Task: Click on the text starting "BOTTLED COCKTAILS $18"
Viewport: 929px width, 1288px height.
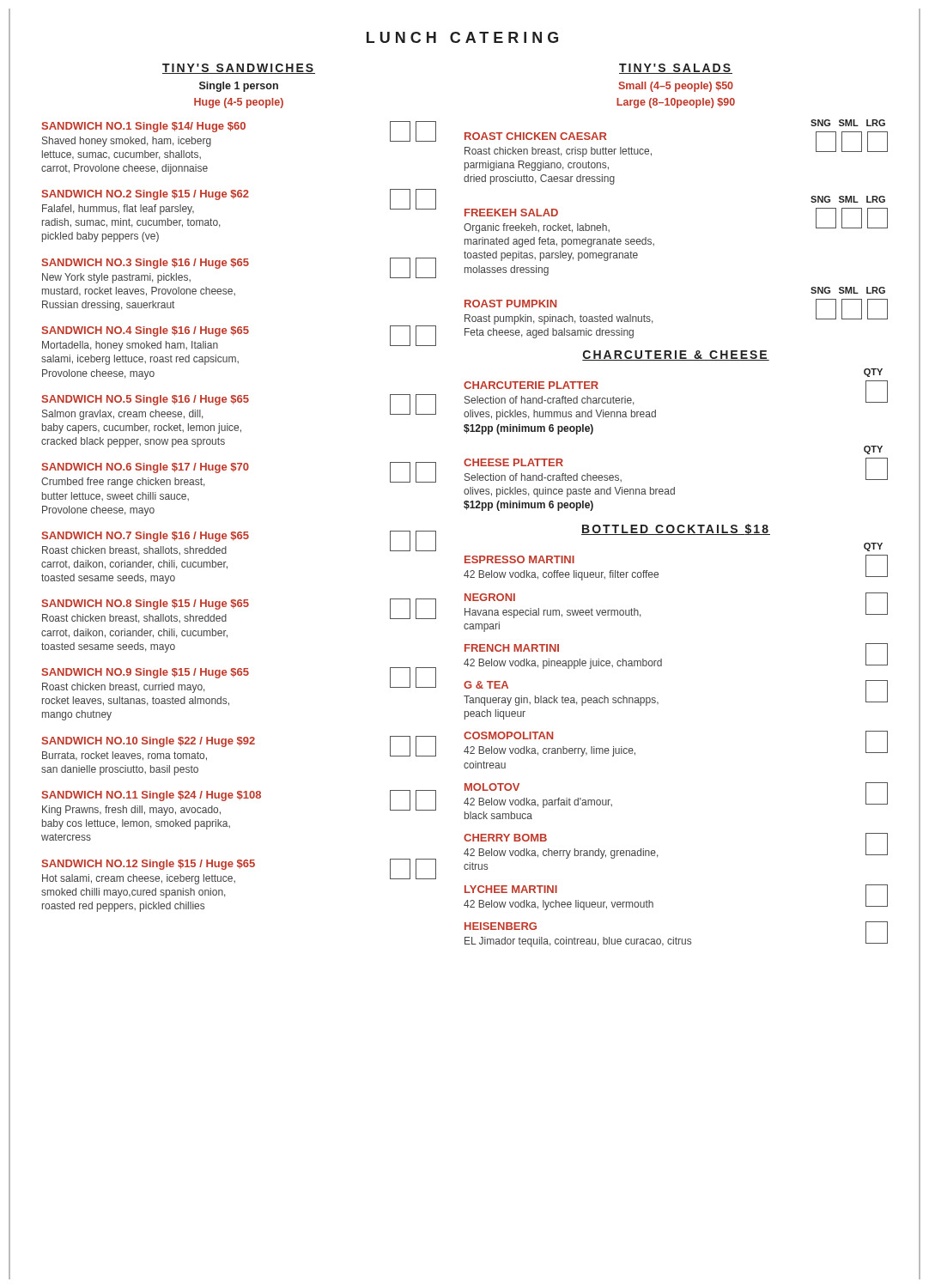Action: click(x=676, y=529)
